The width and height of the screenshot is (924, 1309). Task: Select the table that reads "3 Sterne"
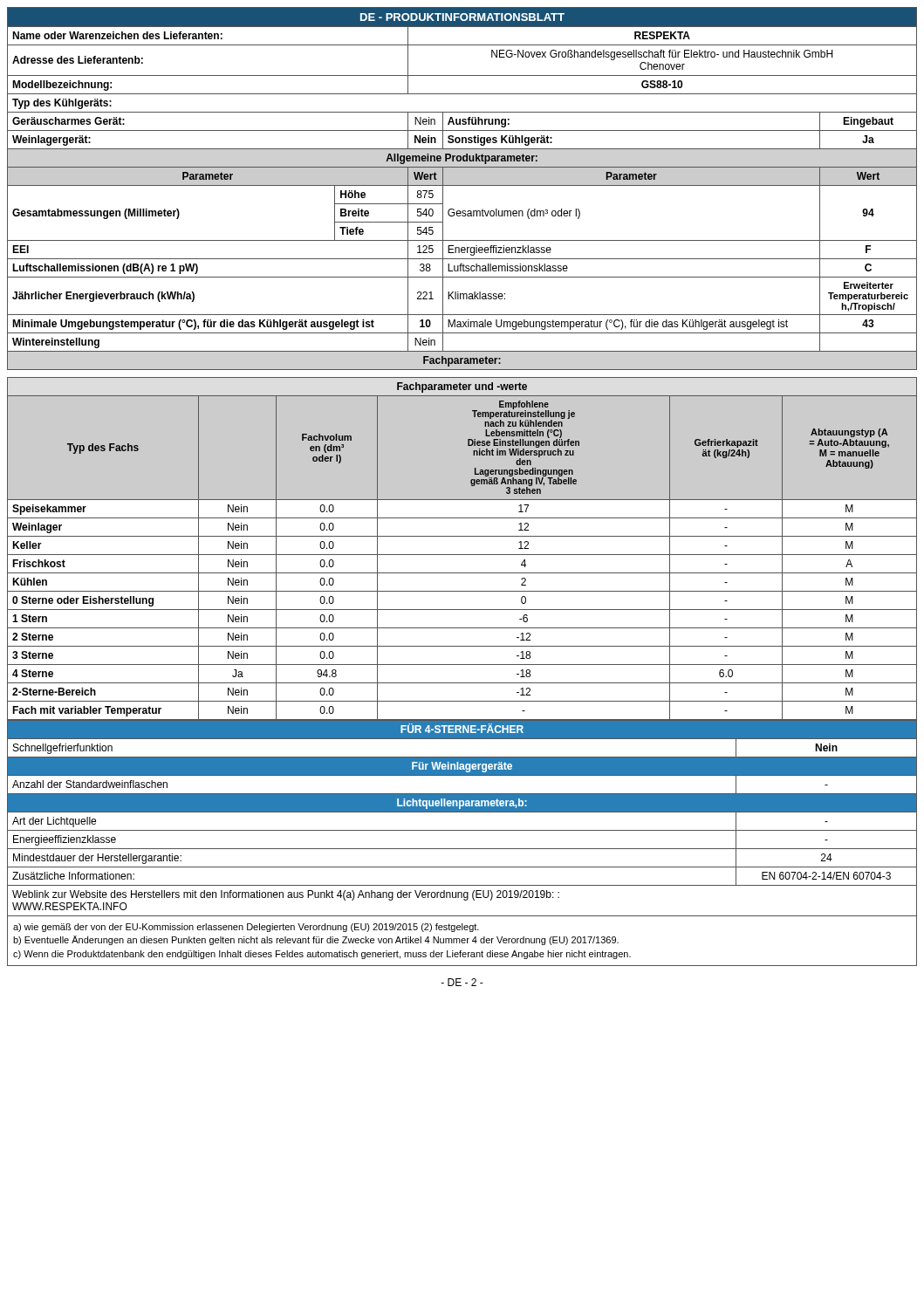462,548
